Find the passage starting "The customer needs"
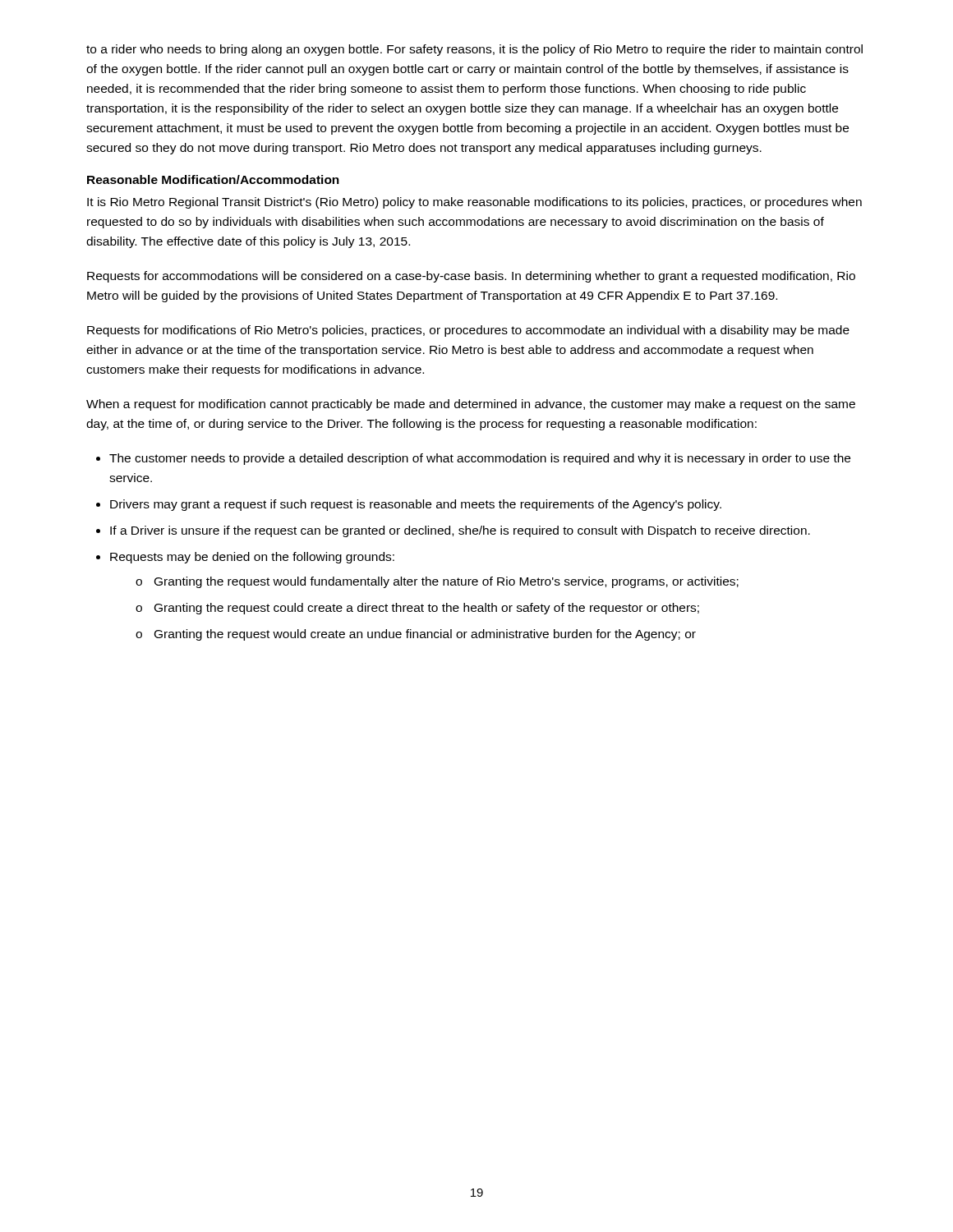Viewport: 953px width, 1232px height. (480, 468)
